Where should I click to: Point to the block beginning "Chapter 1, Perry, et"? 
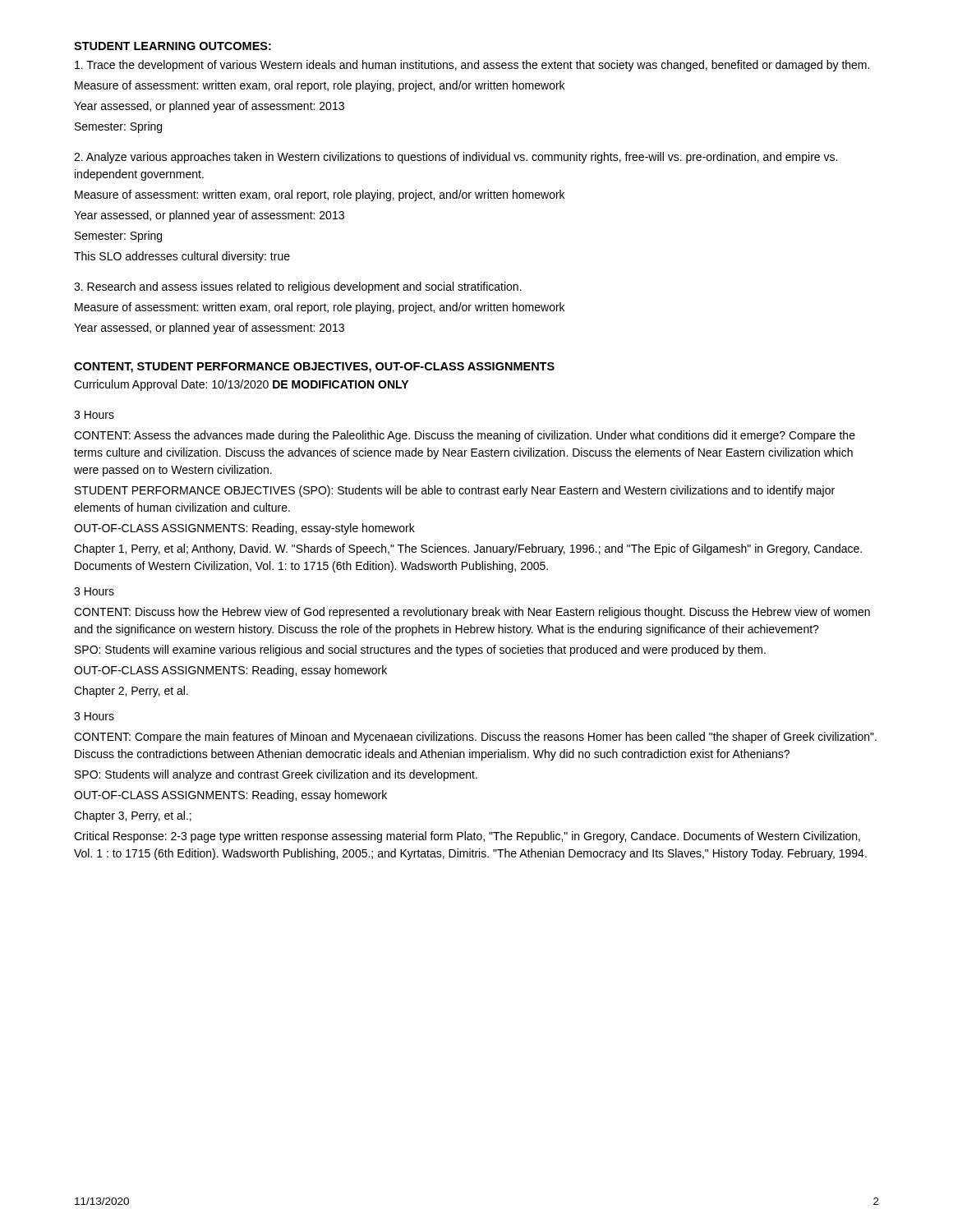point(468,557)
